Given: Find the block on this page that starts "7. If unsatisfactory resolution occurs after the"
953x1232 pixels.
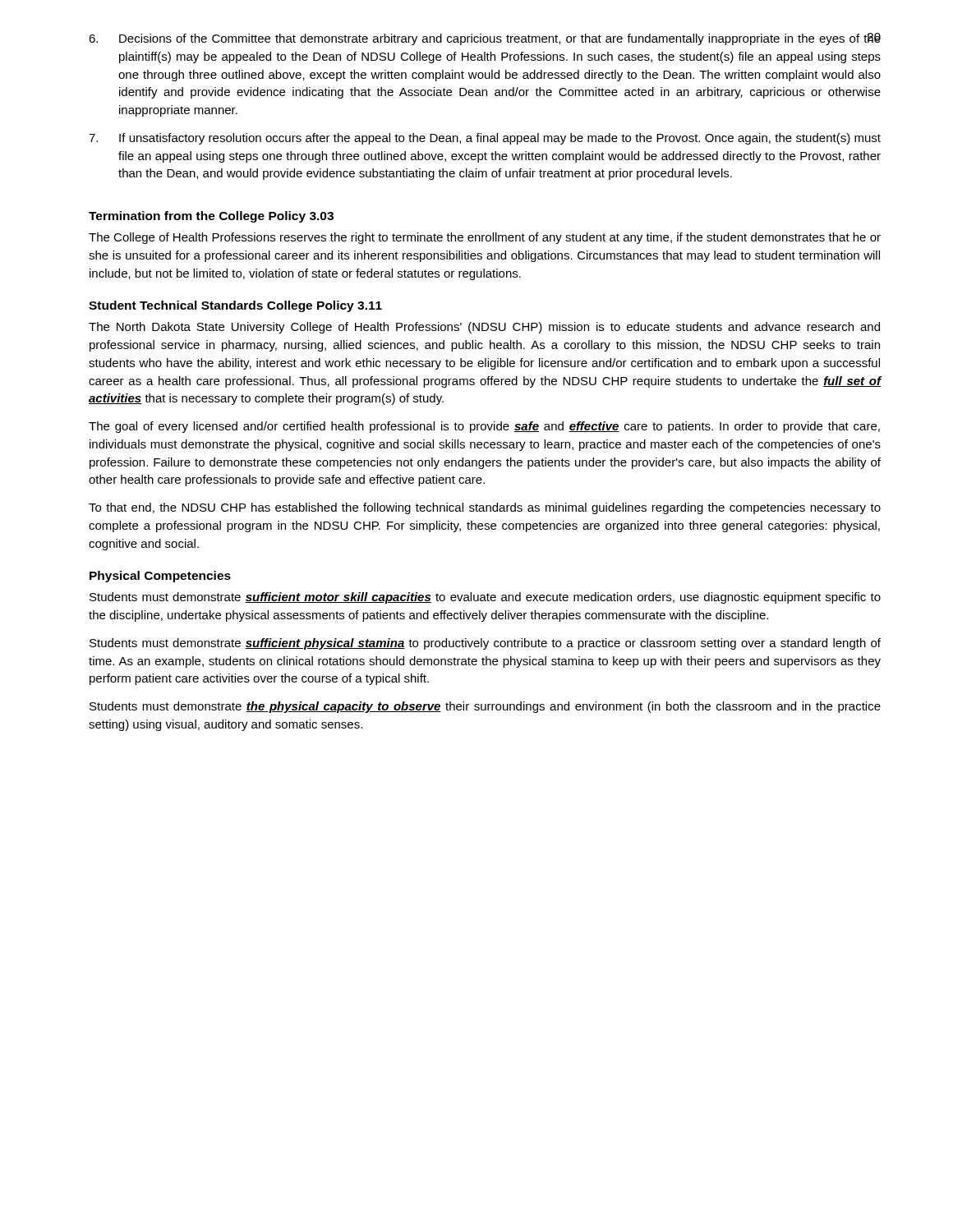Looking at the screenshot, I should (485, 156).
